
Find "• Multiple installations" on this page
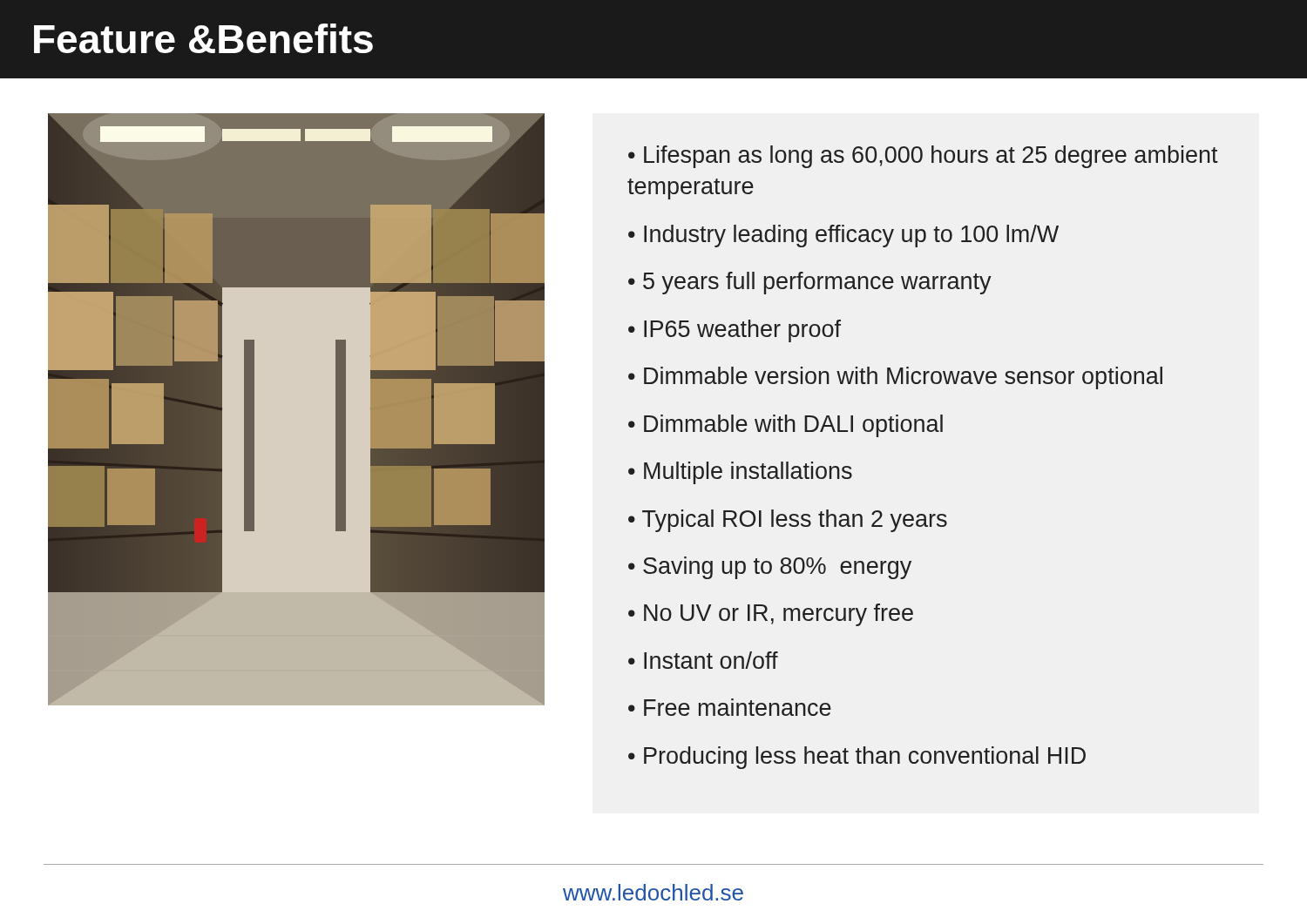click(740, 471)
